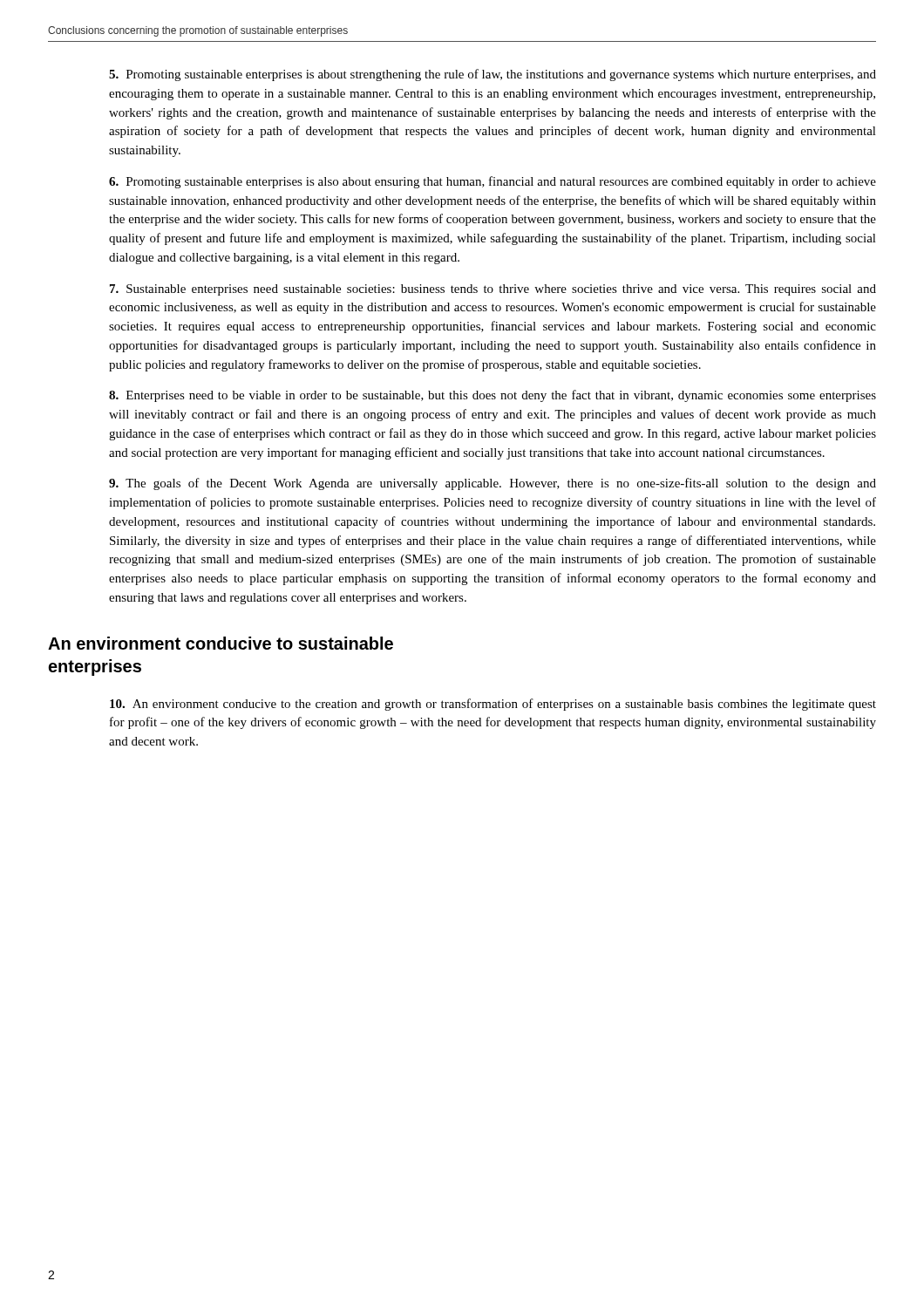Select the text starting "Promoting sustainable enterprises is about strengthening the rule"
Screen dimensions: 1308x924
[x=492, y=112]
